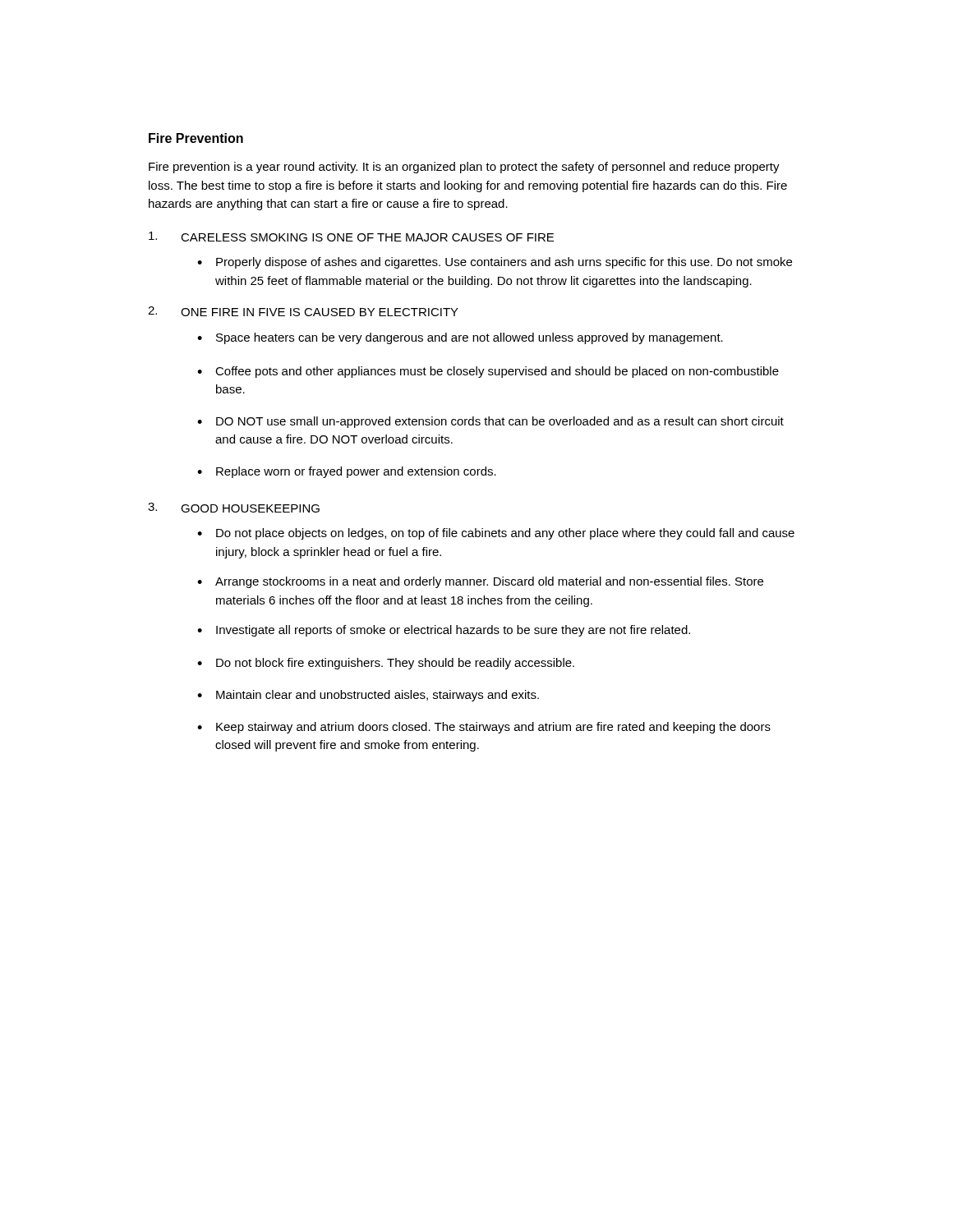Select the block starting "CARELESS SMOKING IS ONE OF THE"

[351, 237]
